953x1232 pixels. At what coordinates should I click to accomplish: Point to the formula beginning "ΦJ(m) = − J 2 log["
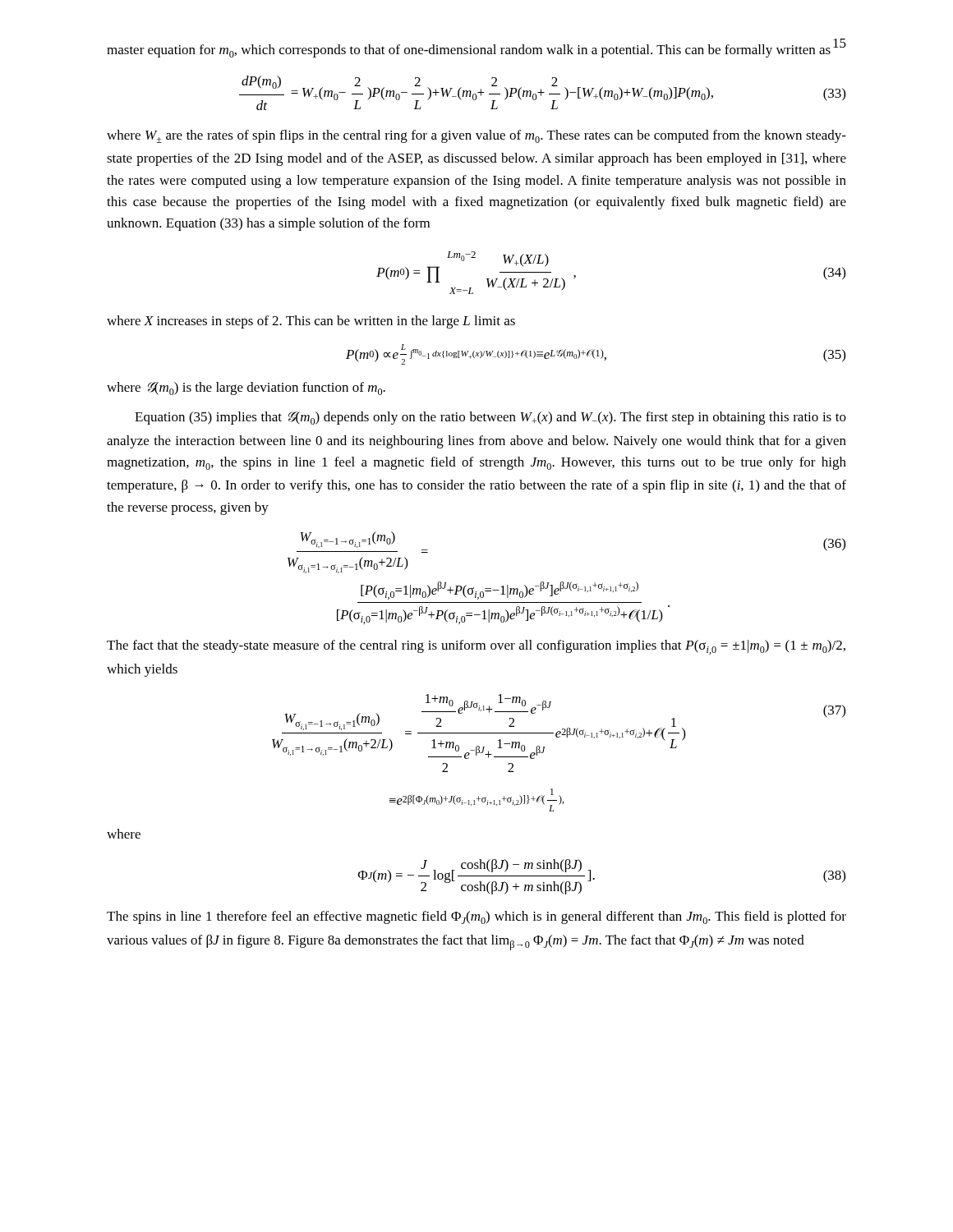point(476,876)
